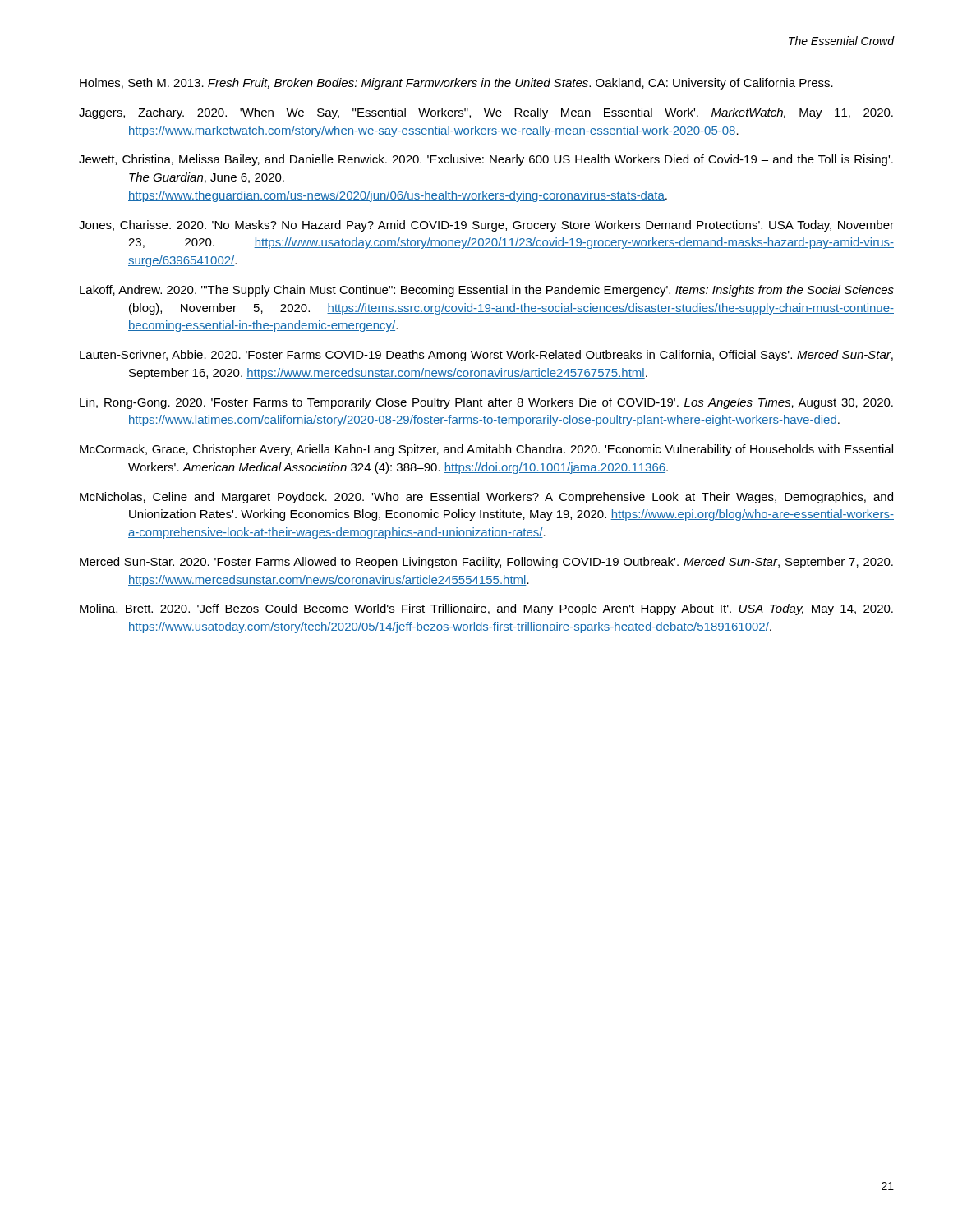
Task: Locate the block of text that opens with "McCormack, Grace, Christopher Avery, Ariella"
Action: [x=486, y=458]
